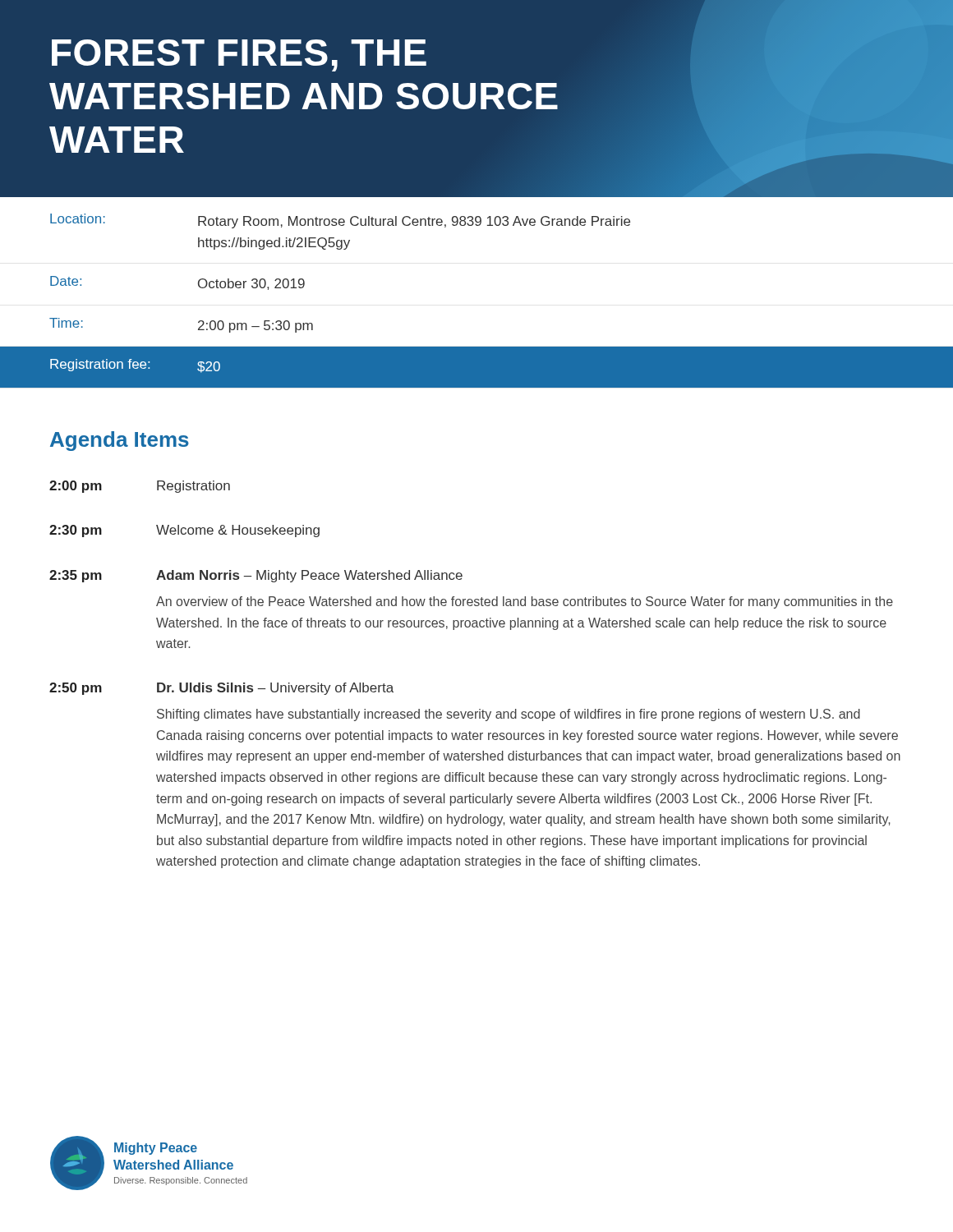Screen dimensions: 1232x953
Task: Find the passage starting "2:00 pm Registration"
Action: pos(74,487)
